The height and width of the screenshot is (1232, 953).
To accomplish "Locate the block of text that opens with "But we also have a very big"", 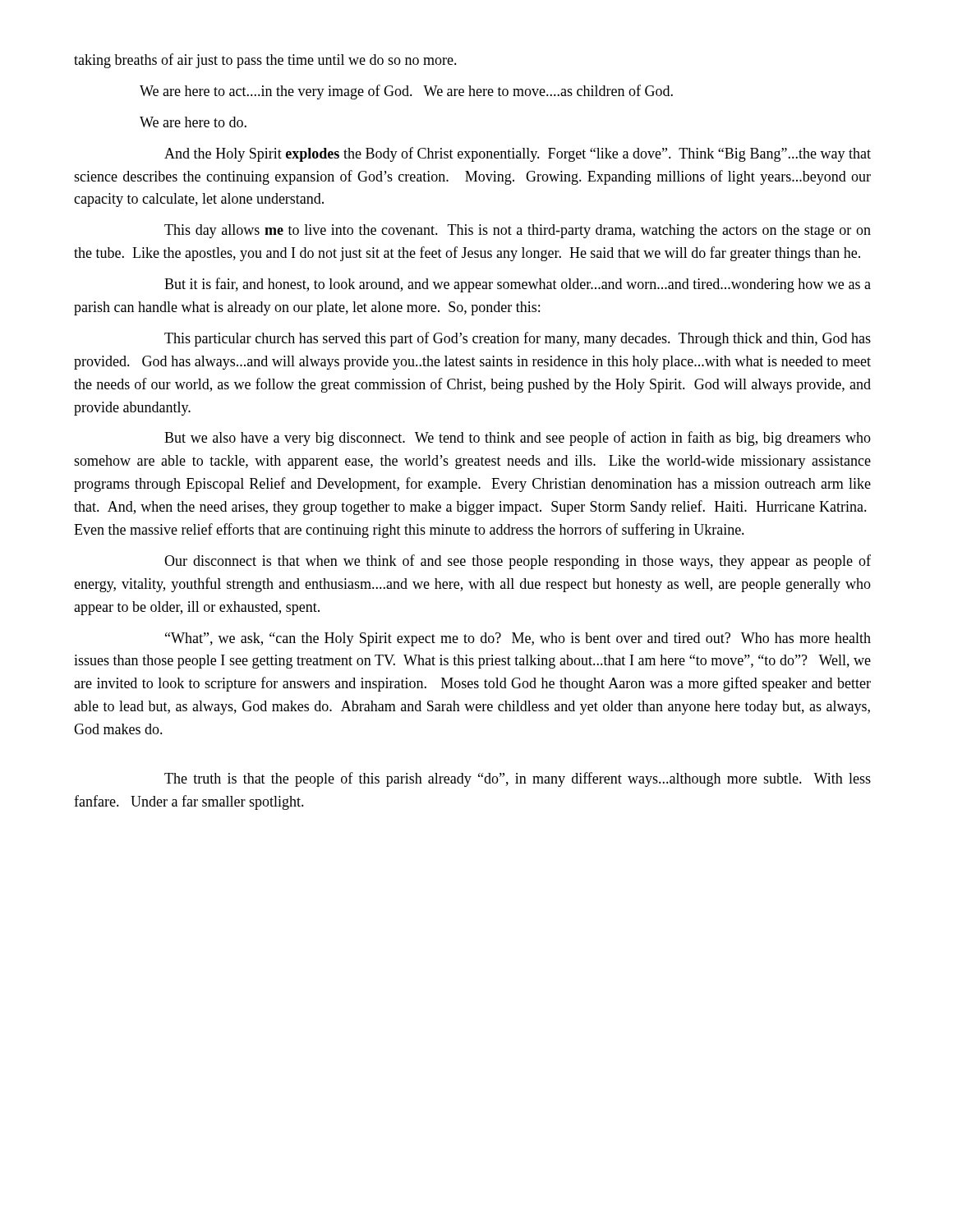I will (472, 485).
